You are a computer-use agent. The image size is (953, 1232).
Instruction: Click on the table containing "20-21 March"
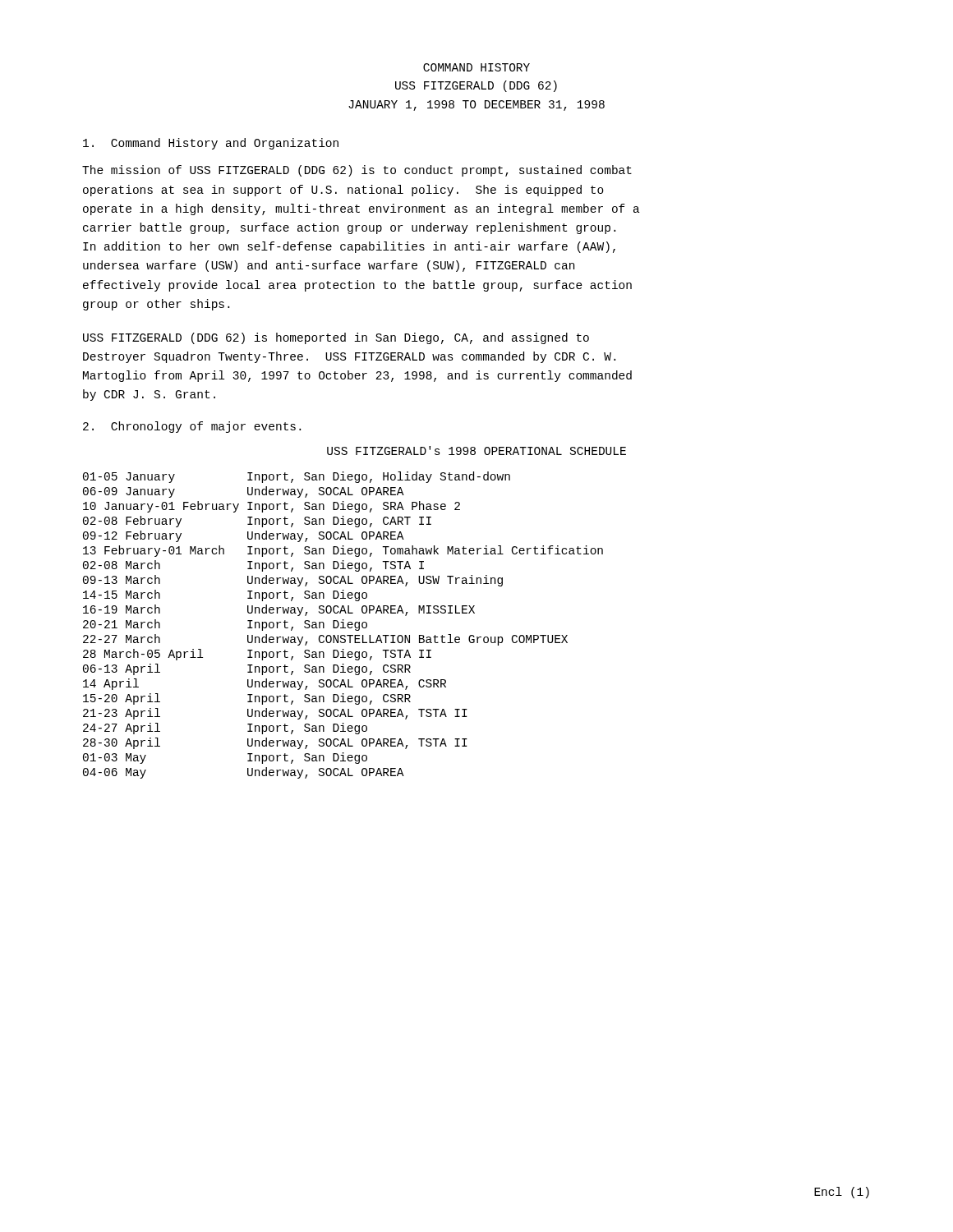476,625
